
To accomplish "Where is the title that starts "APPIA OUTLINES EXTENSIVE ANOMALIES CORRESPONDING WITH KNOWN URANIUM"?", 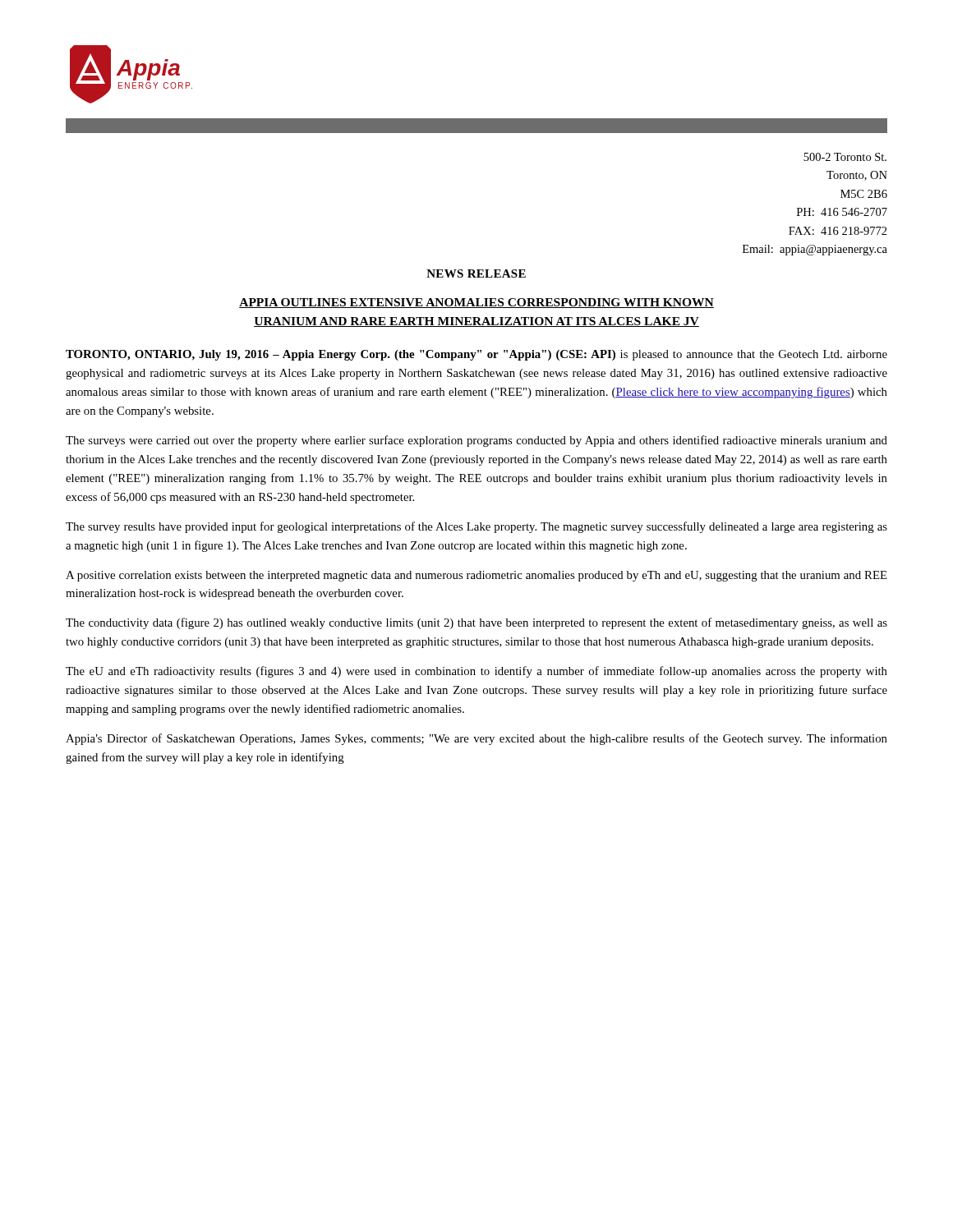I will (476, 311).
